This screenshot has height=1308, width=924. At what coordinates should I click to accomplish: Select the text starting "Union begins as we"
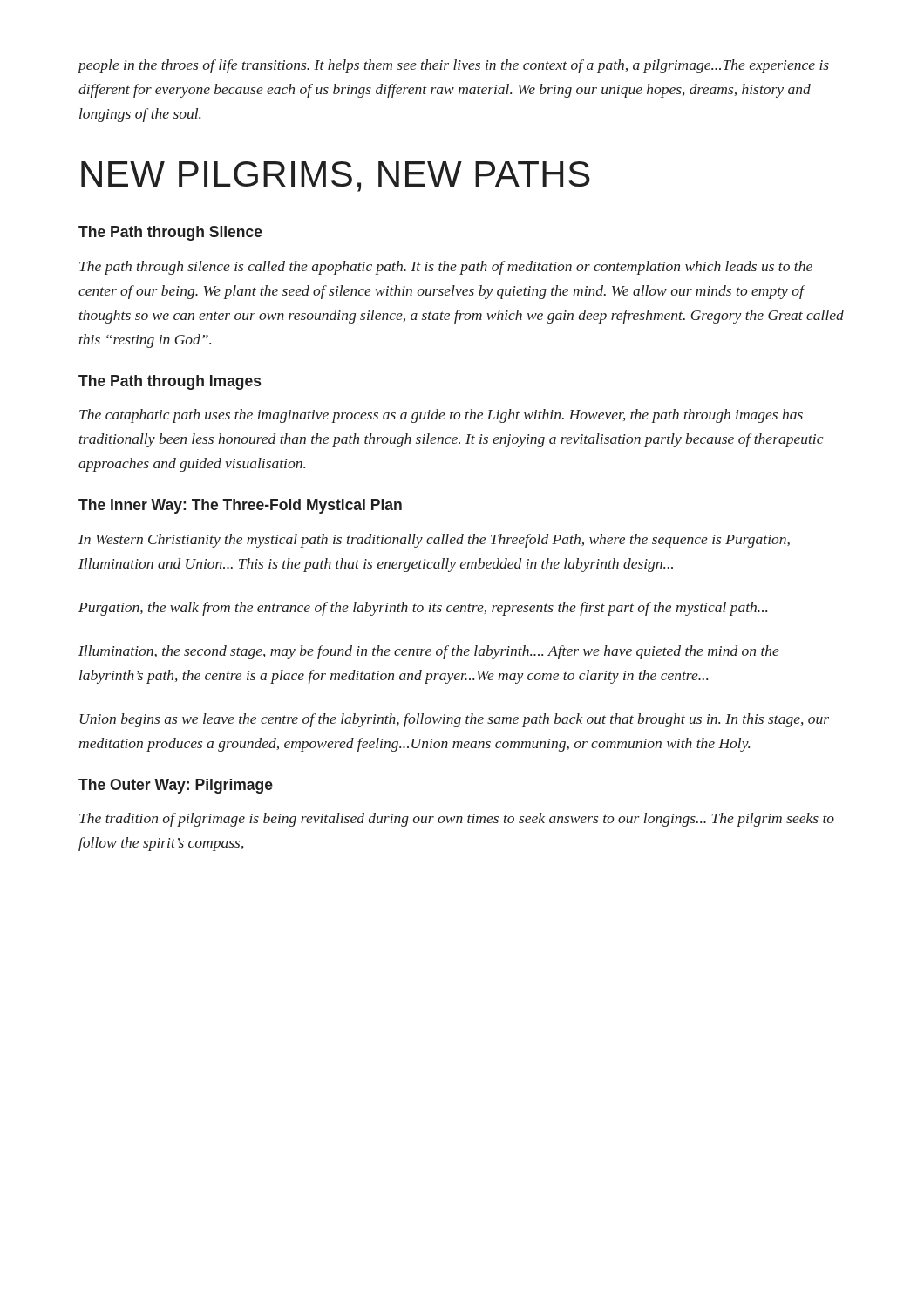coord(454,731)
